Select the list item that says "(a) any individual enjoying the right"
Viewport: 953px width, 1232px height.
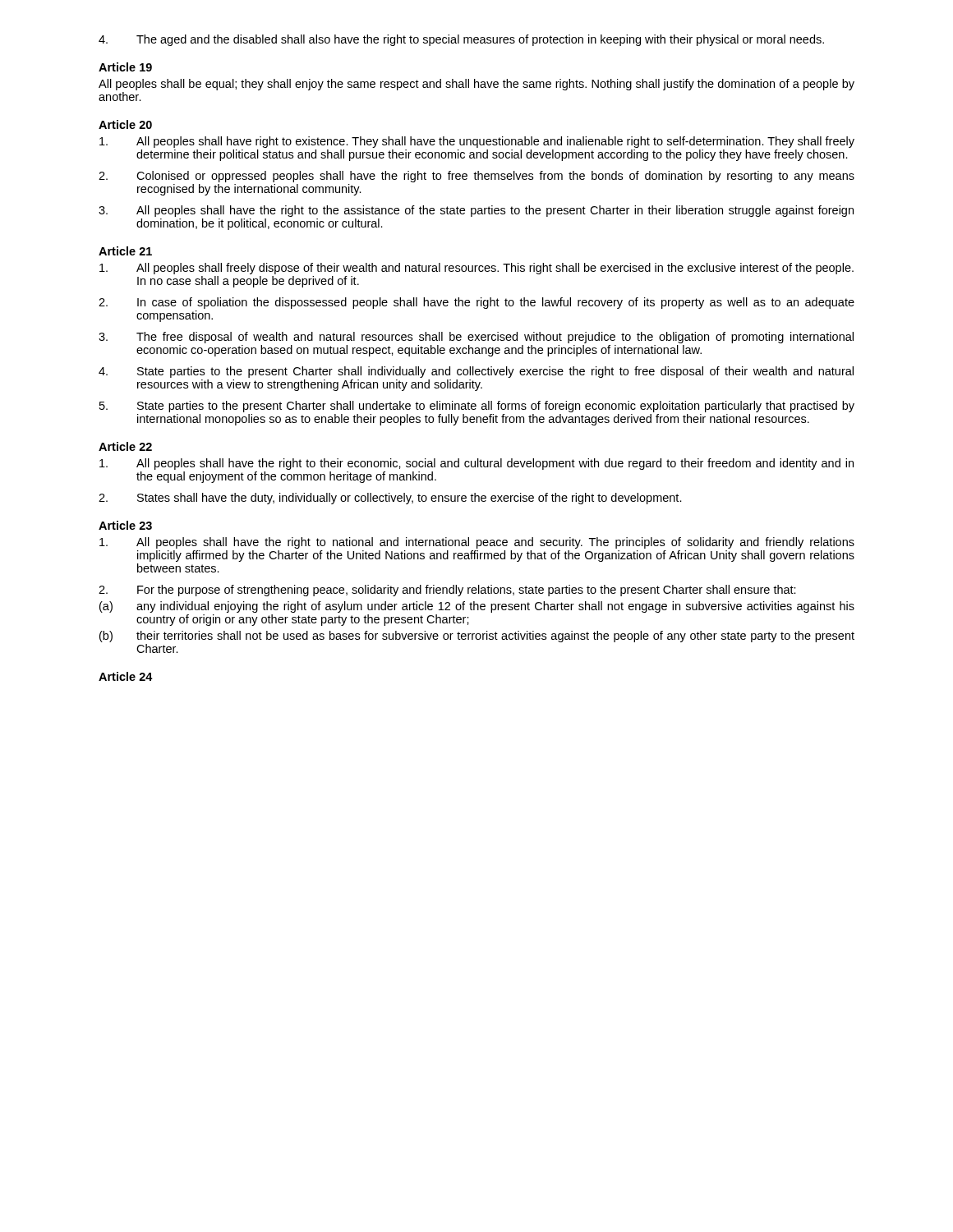coord(476,613)
